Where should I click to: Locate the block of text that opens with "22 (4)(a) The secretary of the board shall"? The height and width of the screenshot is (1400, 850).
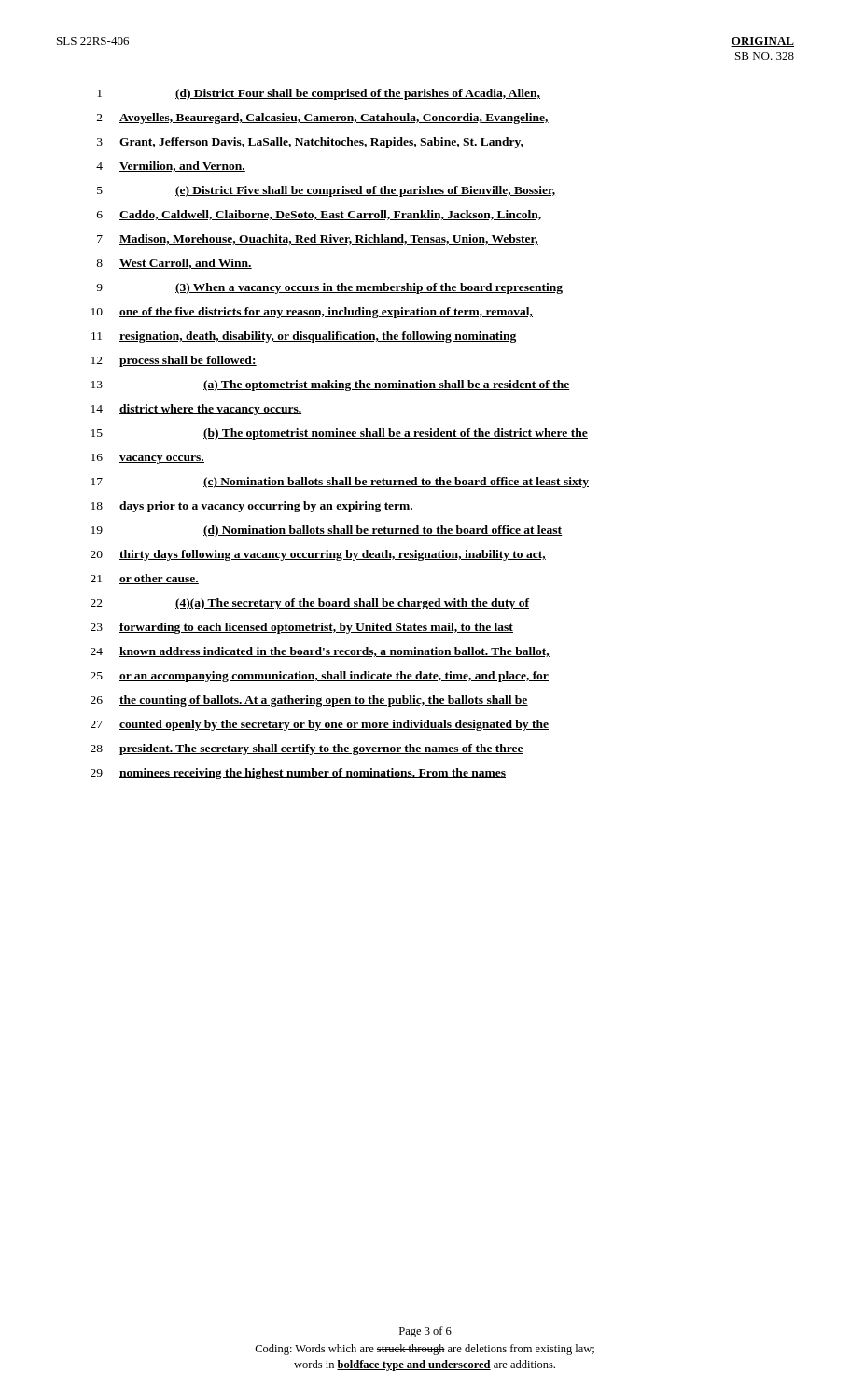coord(425,603)
